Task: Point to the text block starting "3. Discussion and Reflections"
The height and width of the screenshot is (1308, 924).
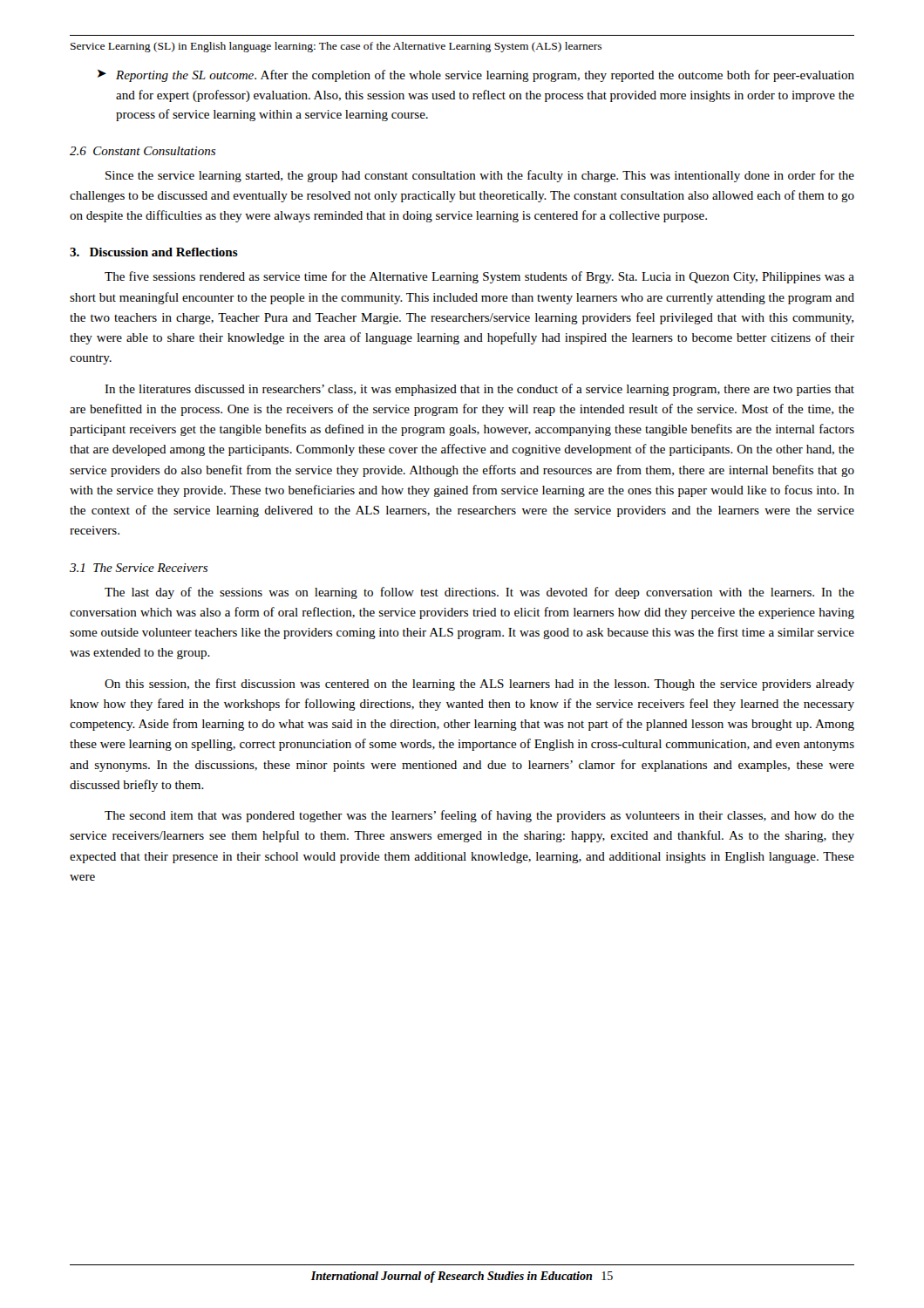Action: point(154,252)
